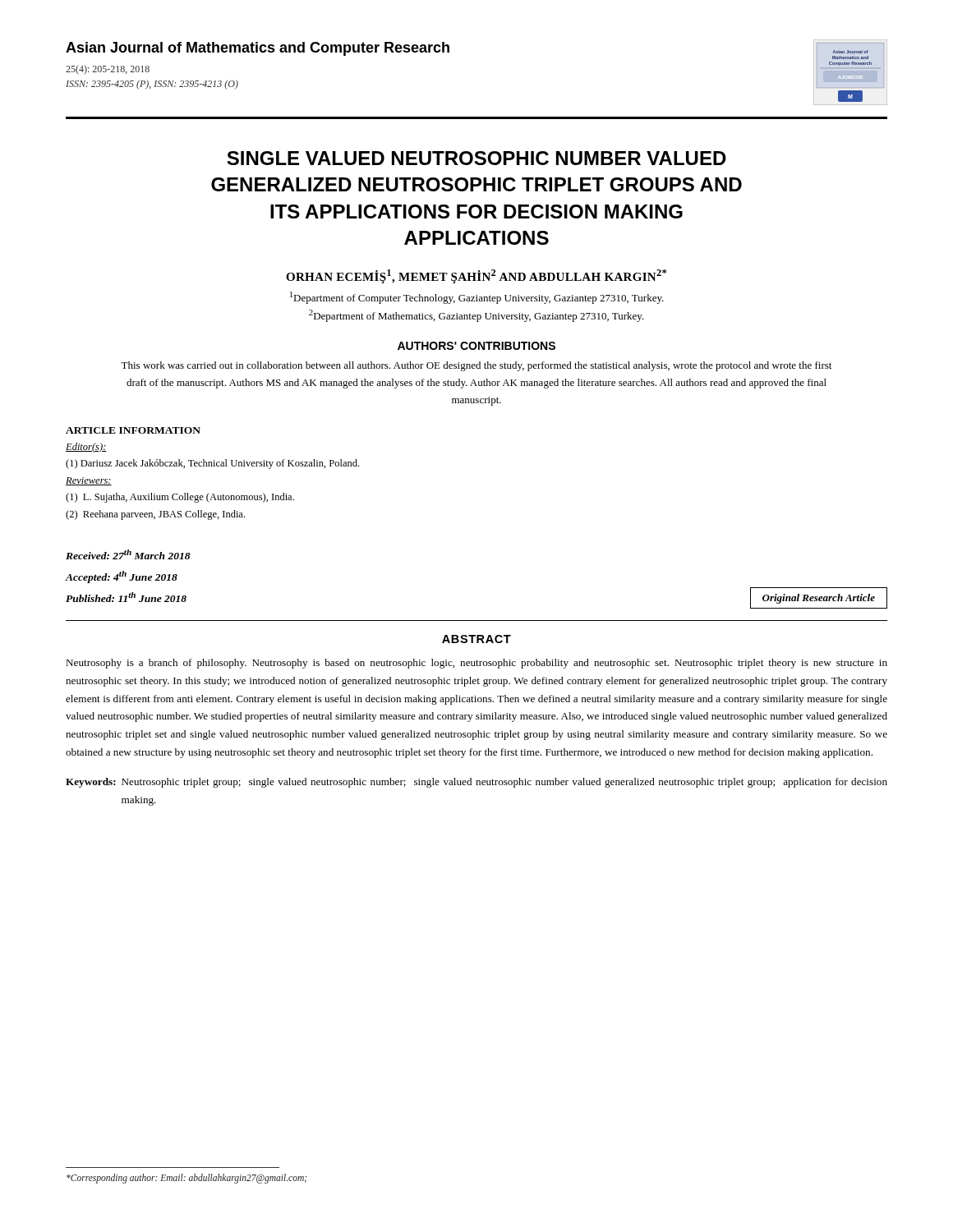Screen dimensions: 1232x953
Task: Find "AUTHORS' CONTRIBUTIONS" on this page
Action: 476,346
